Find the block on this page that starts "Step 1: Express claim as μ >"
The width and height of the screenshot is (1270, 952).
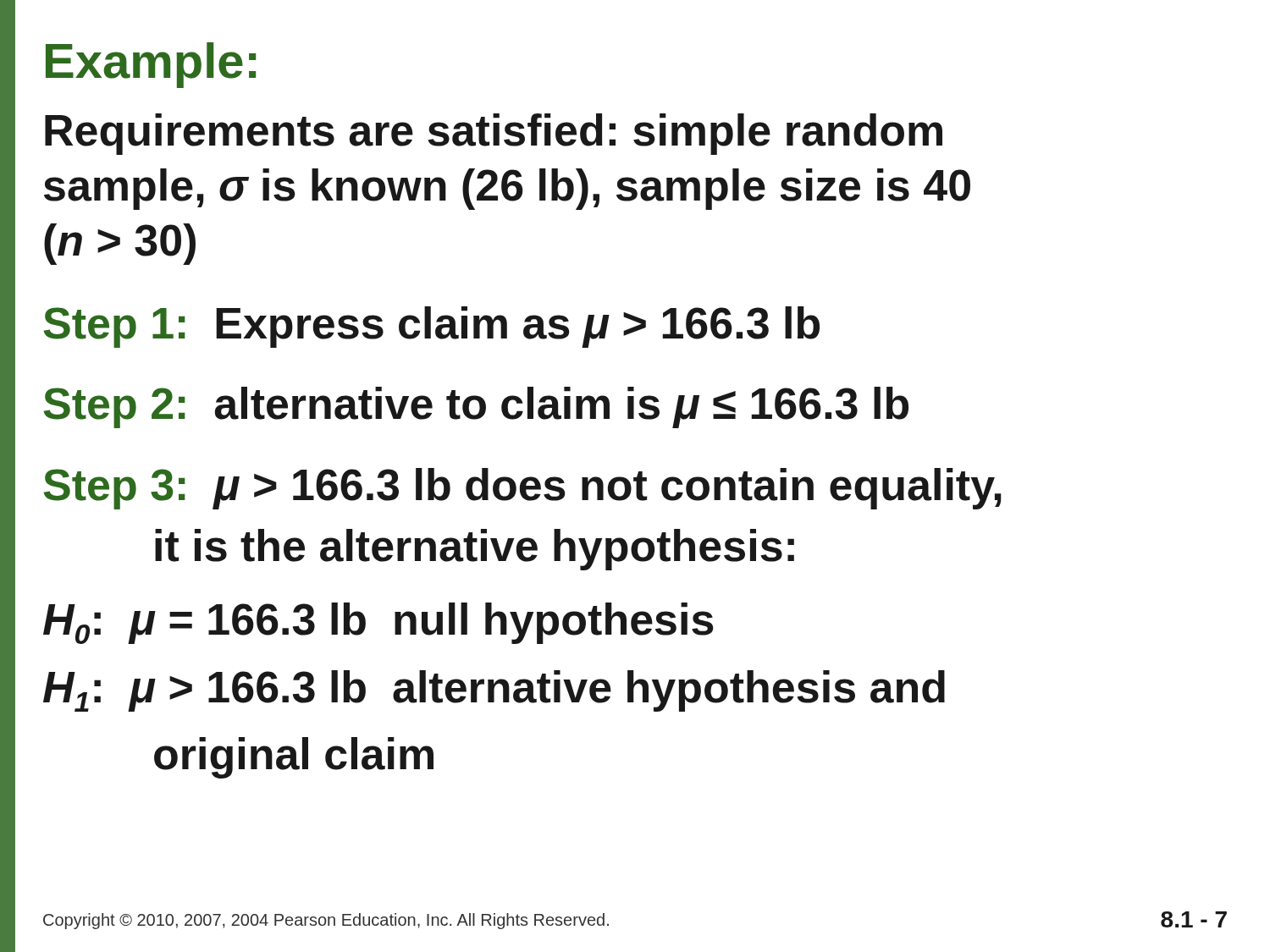click(635, 324)
